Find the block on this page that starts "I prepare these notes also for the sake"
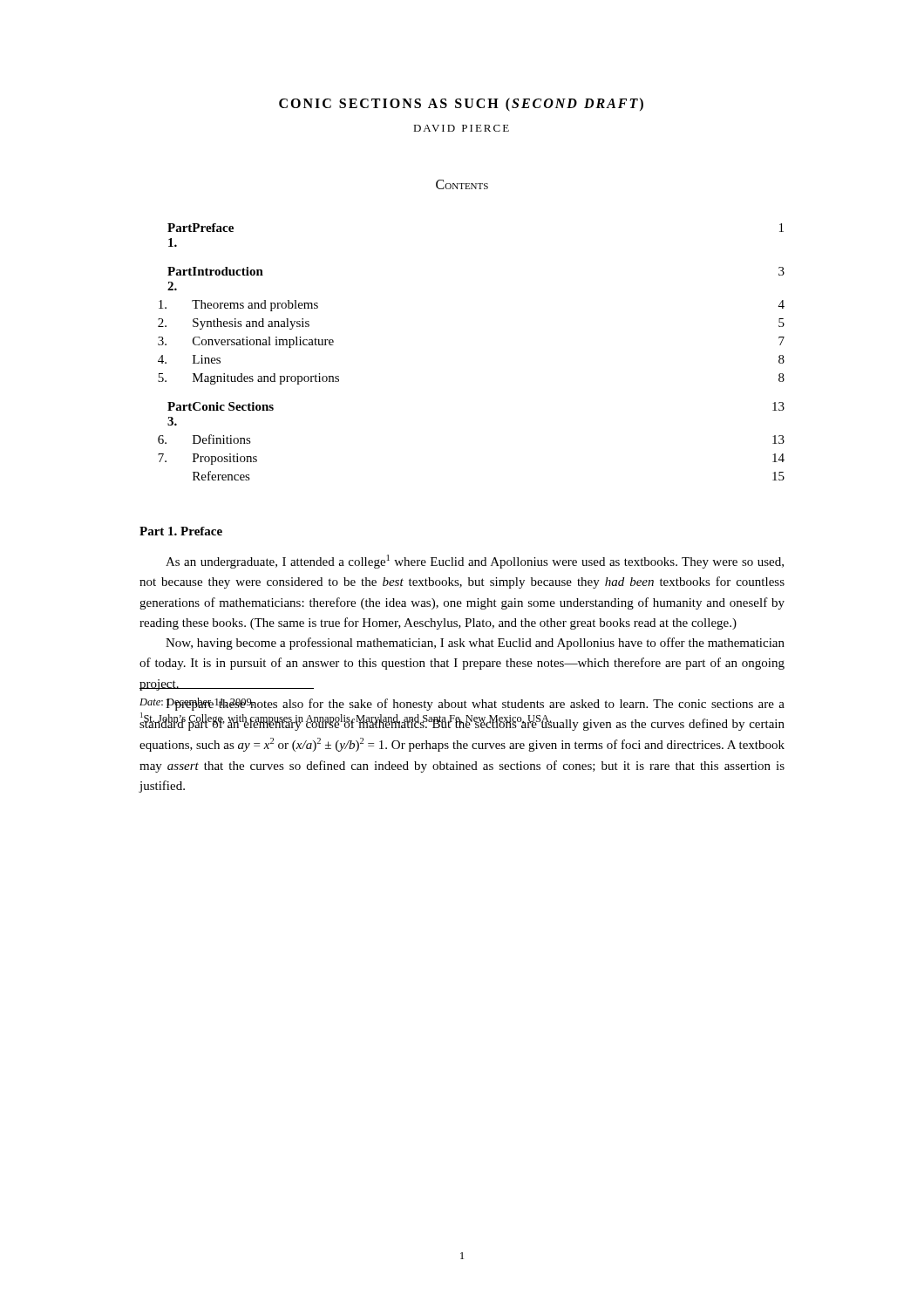Image resolution: width=924 pixels, height=1308 pixels. pos(462,744)
